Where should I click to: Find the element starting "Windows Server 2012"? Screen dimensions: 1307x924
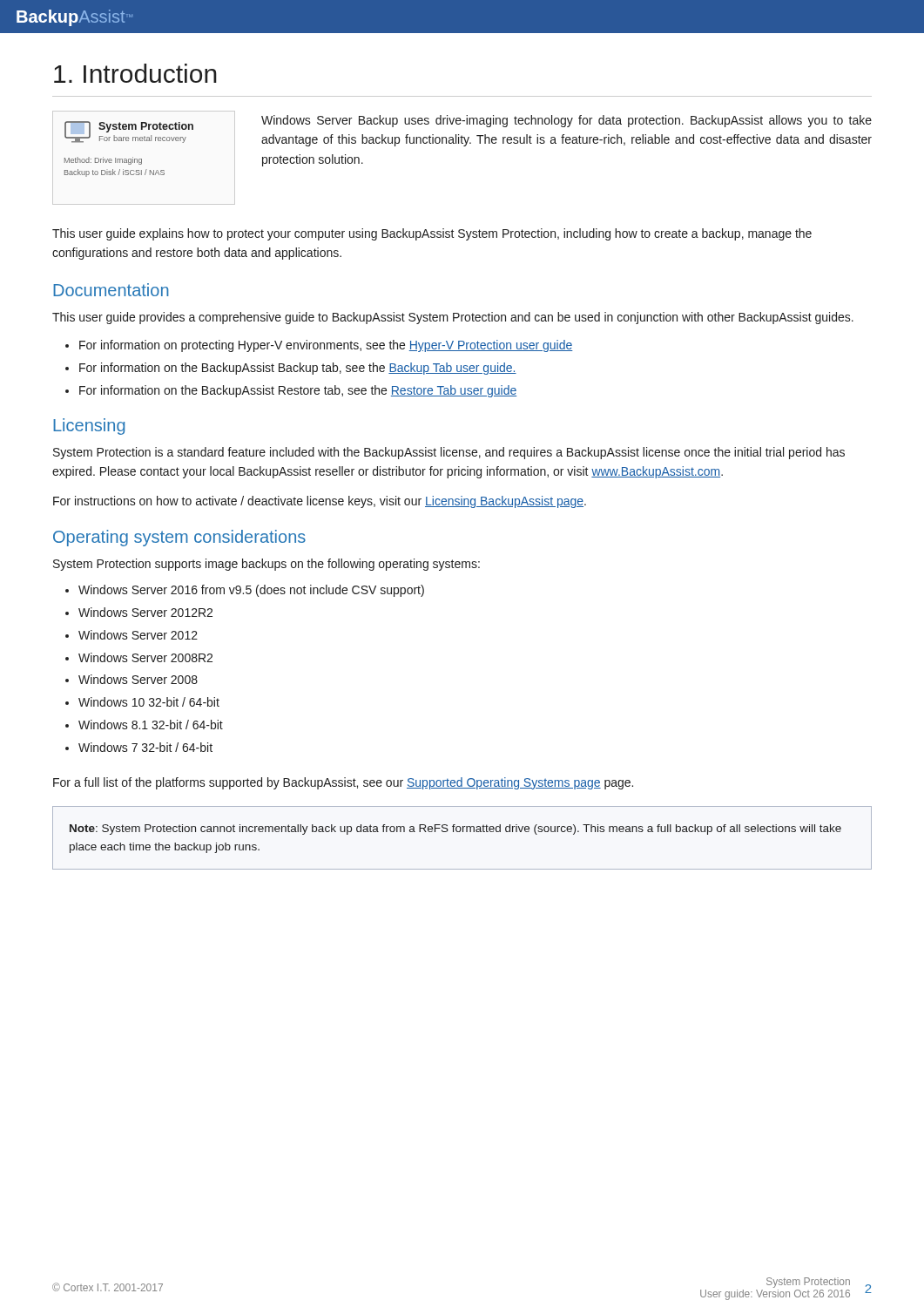coord(138,635)
